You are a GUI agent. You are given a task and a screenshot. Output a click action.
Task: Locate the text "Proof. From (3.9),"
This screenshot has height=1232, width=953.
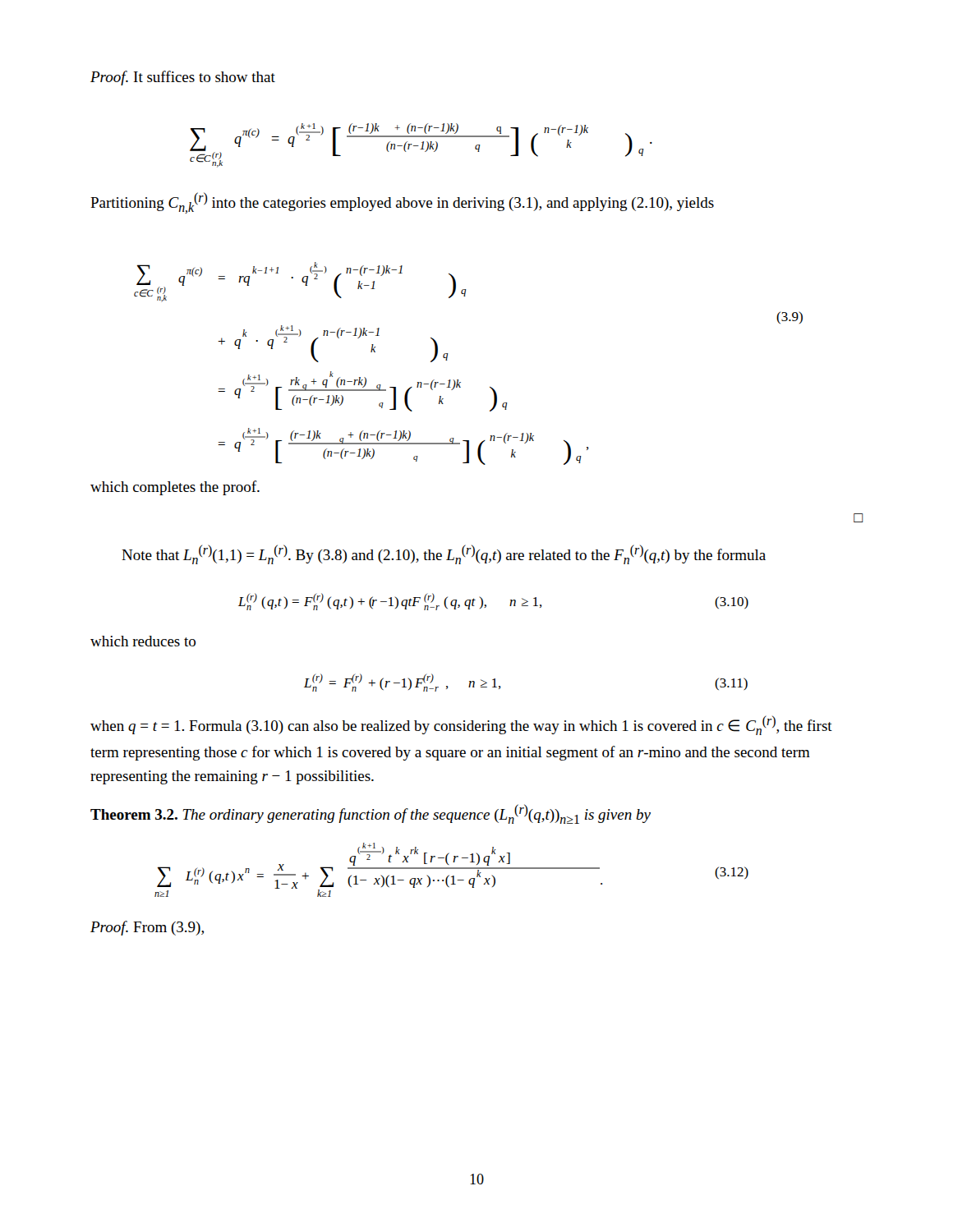[148, 927]
